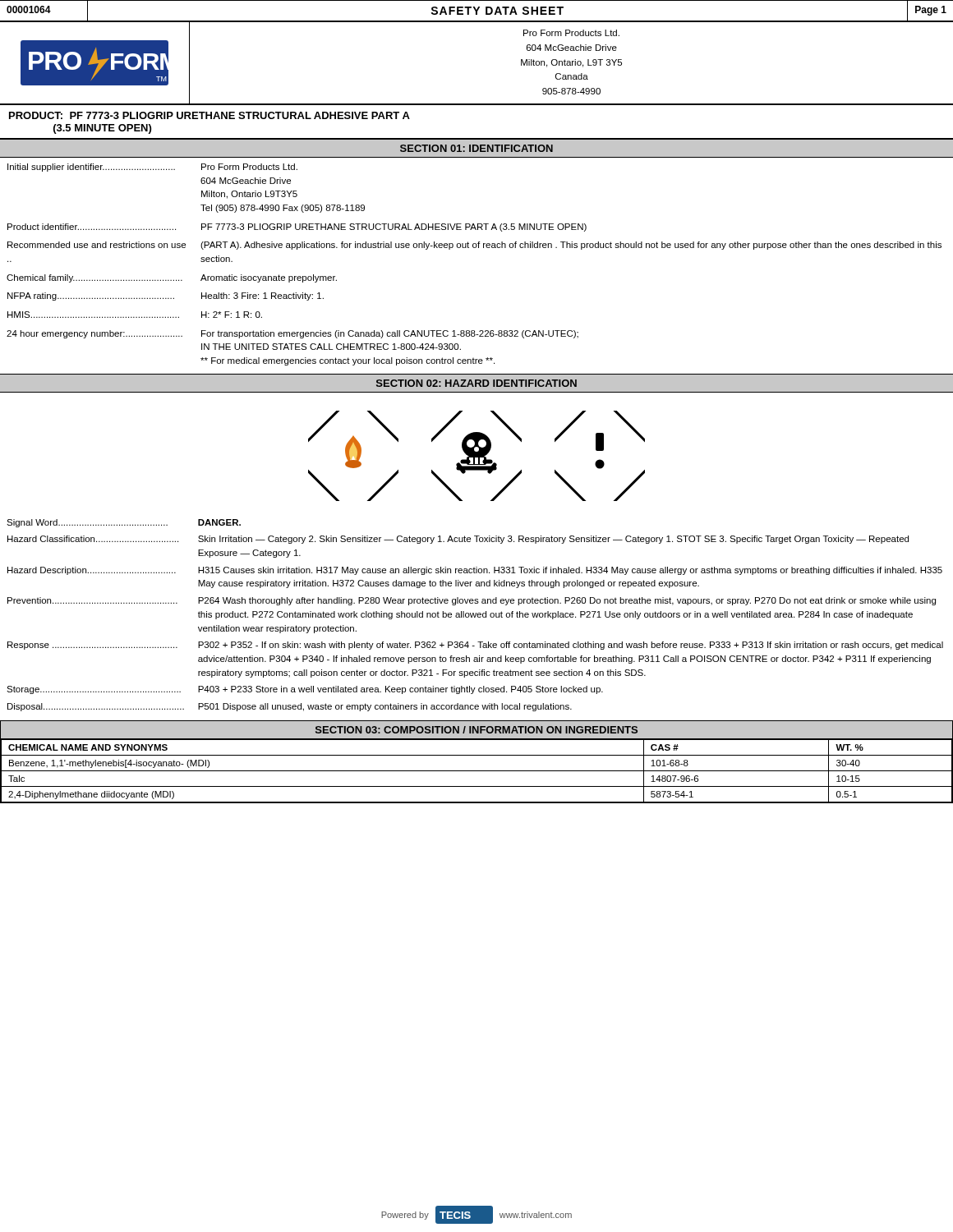Screen dimensions: 1232x953
Task: Click on the section header containing "SECTION 01: IDENTIFICATION"
Action: click(476, 148)
